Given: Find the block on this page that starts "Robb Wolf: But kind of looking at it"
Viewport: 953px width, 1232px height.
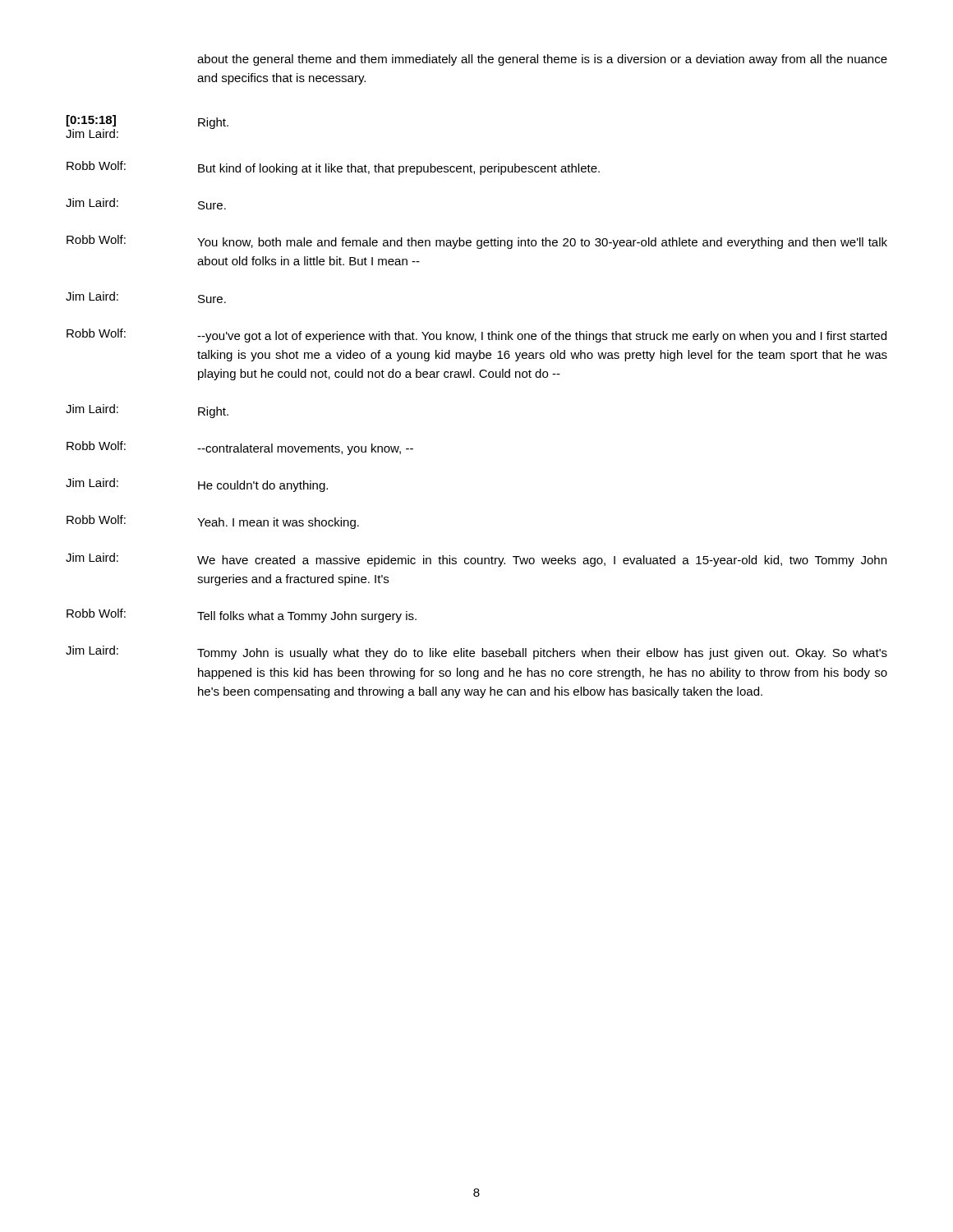Looking at the screenshot, I should pos(476,168).
